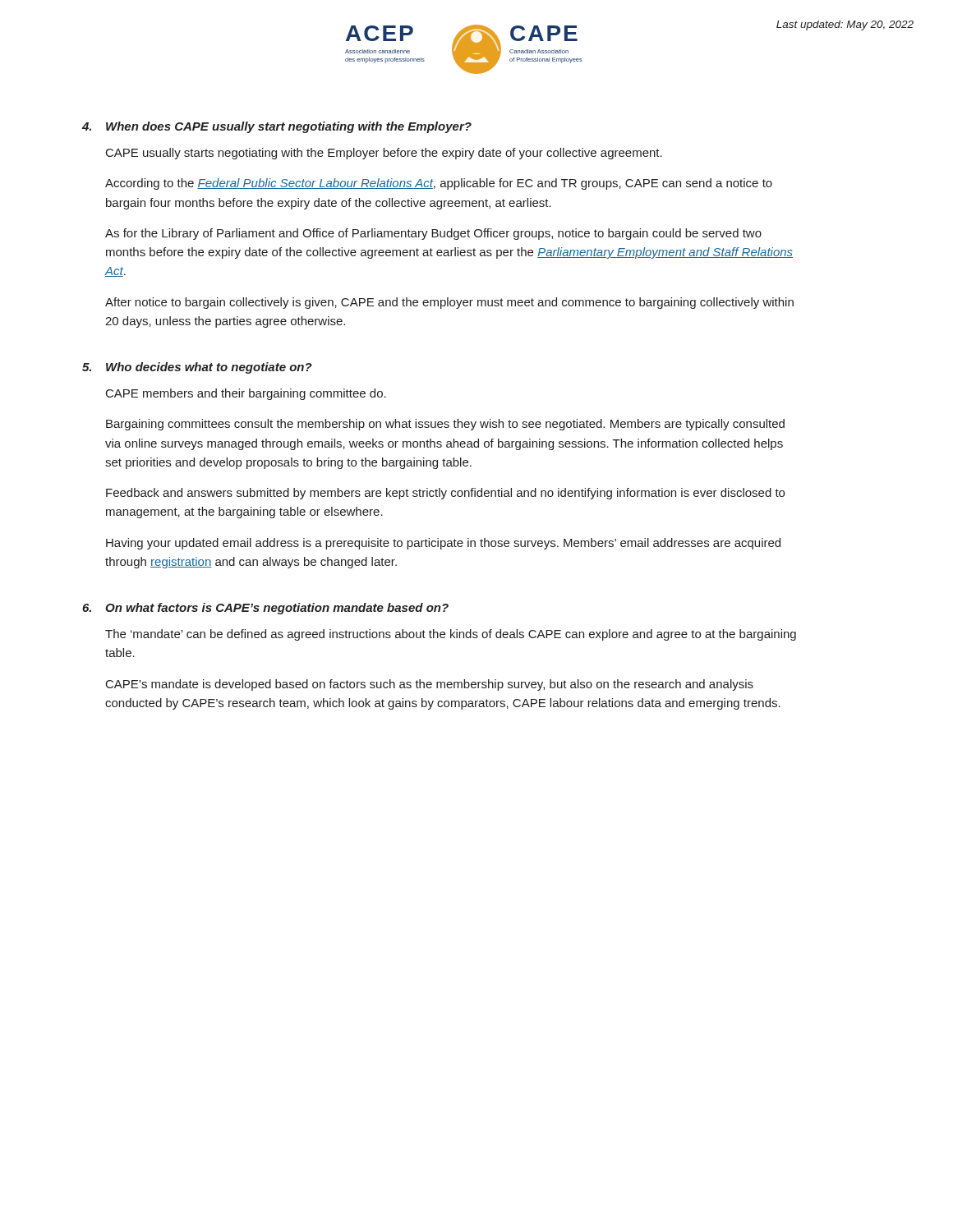The height and width of the screenshot is (1232, 953).
Task: Find the block on this page that starts "CAPE’s mandate is developed based on"
Action: 443,693
